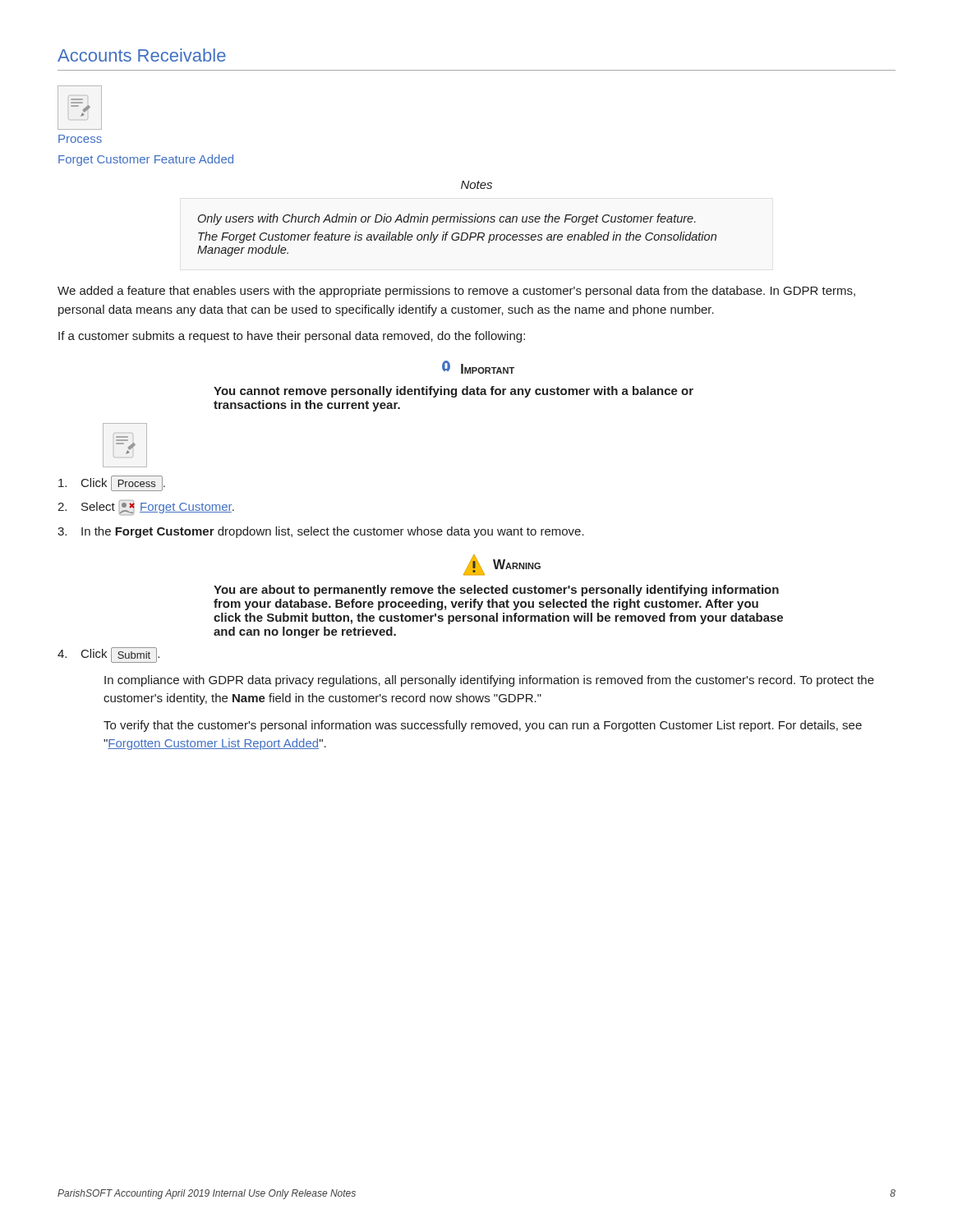Viewport: 953px width, 1232px height.
Task: Find the title
Action: click(476, 58)
